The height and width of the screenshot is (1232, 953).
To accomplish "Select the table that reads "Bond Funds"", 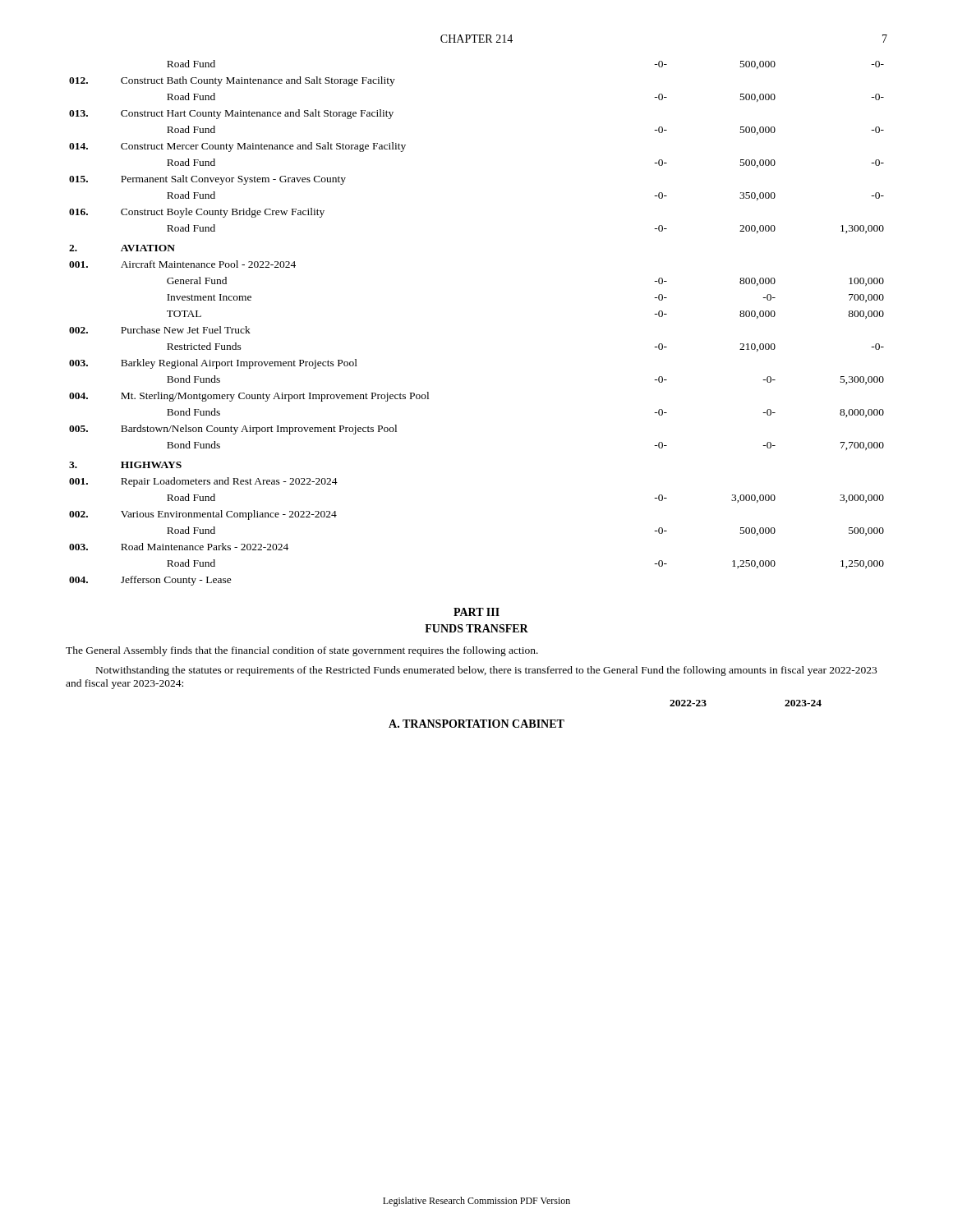I will click(x=476, y=322).
